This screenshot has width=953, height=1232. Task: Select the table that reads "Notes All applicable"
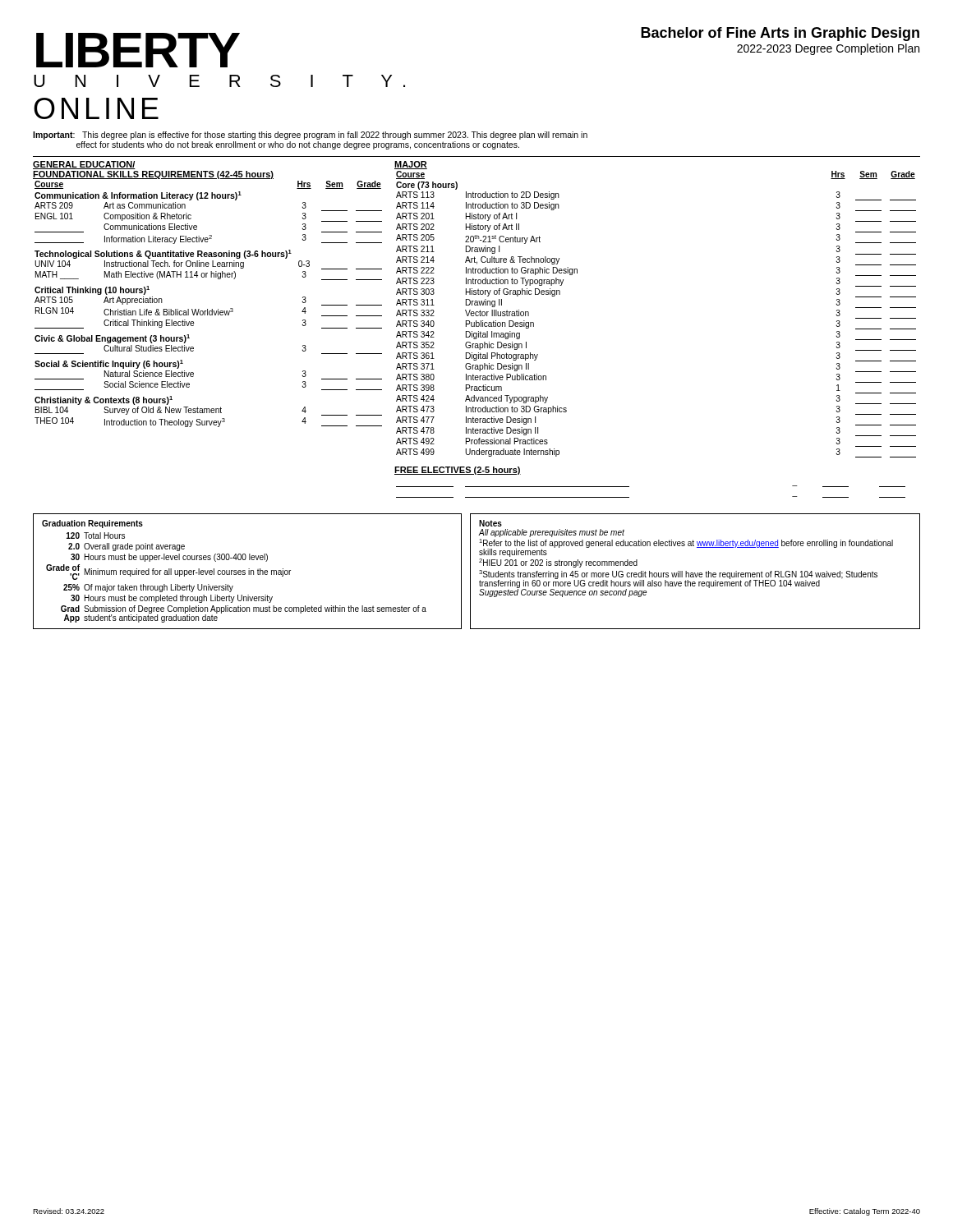pos(695,571)
